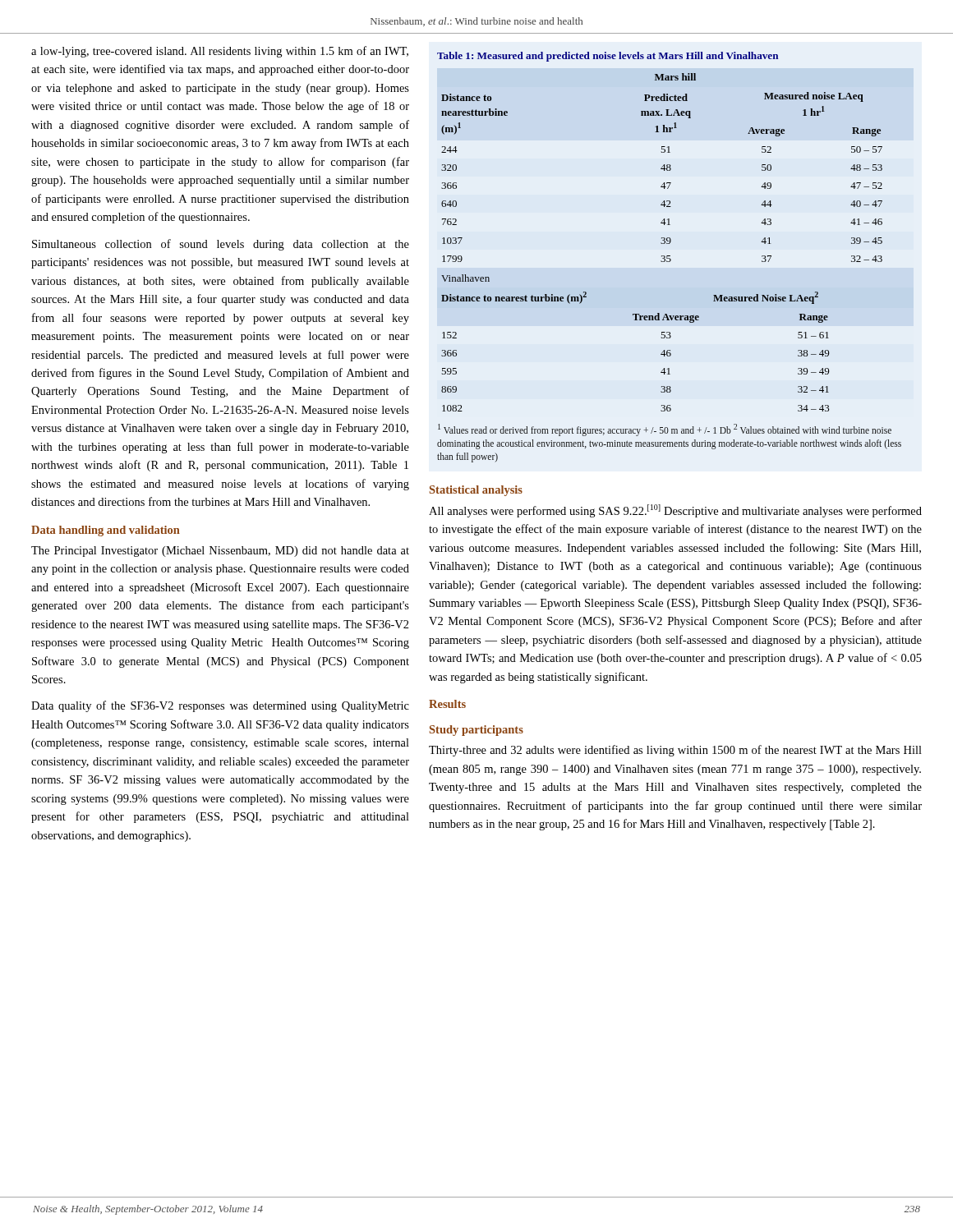Click on the region starting "Data quality of the SF36-V2 responses was determined"
Viewport: 953px width, 1232px height.
pyautogui.click(x=220, y=771)
